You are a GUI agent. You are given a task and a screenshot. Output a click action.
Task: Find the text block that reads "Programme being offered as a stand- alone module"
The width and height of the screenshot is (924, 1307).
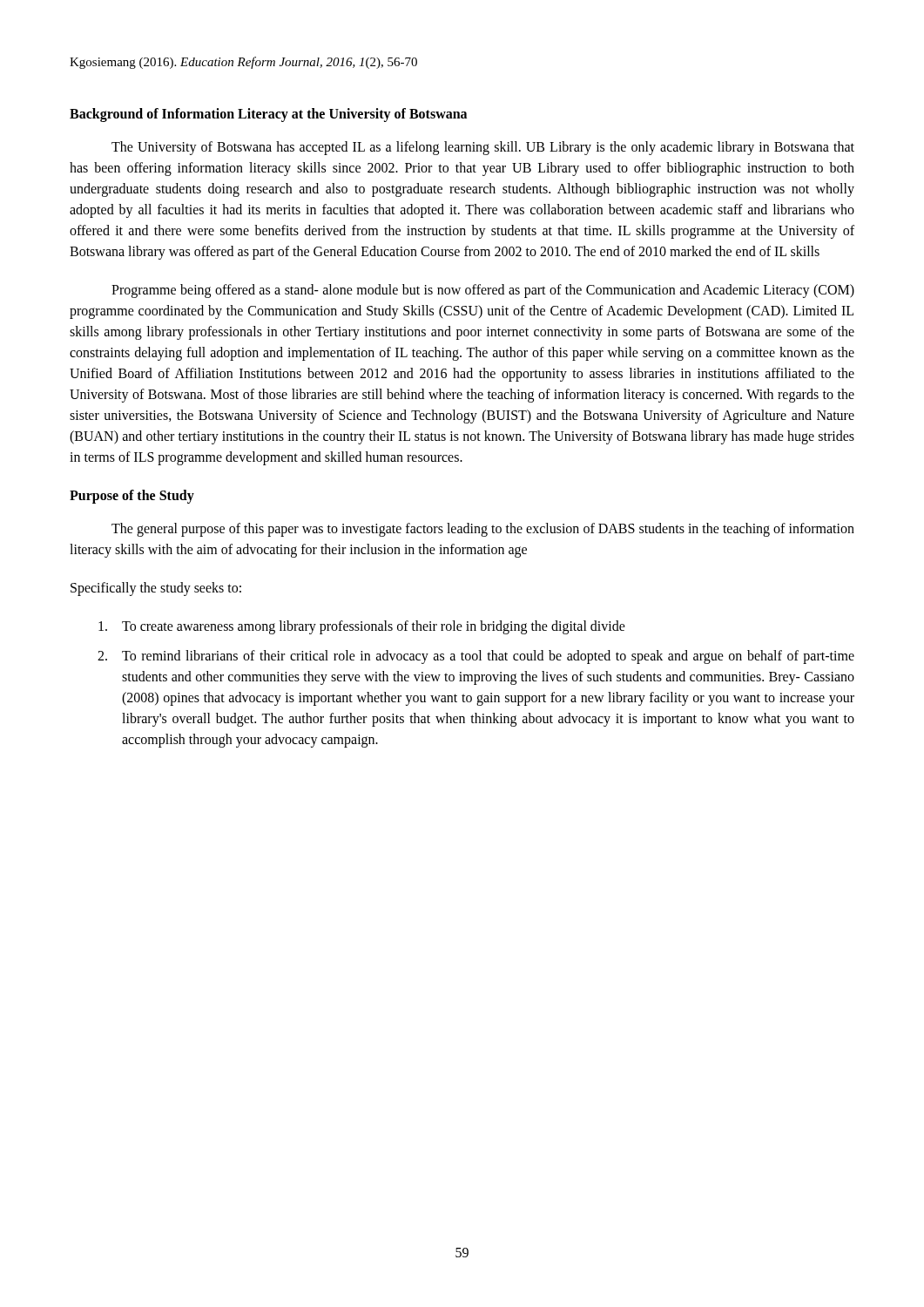[462, 373]
